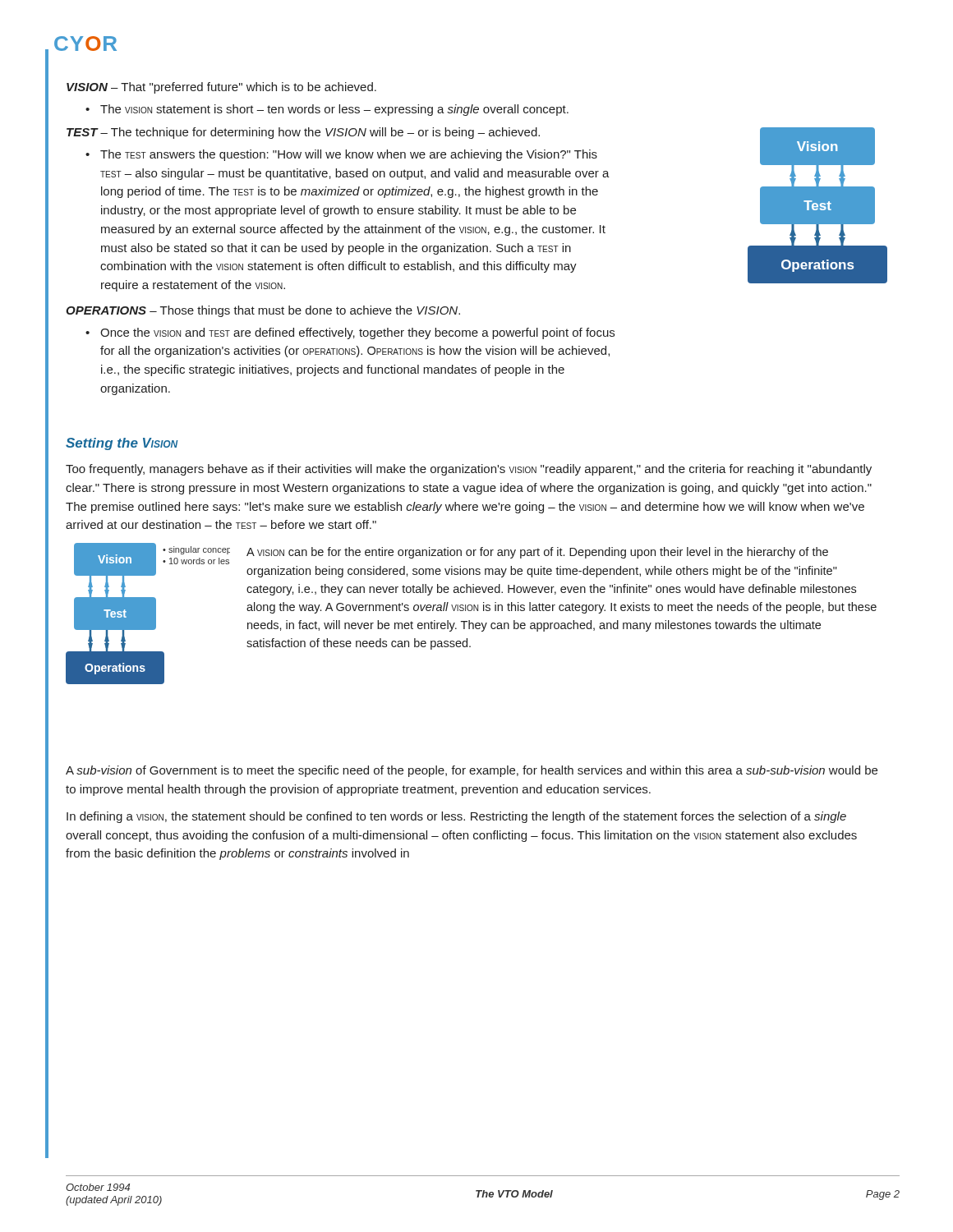Point to the block beginning "• The vision statement is short – ten"
The width and height of the screenshot is (953, 1232).
tap(351, 109)
